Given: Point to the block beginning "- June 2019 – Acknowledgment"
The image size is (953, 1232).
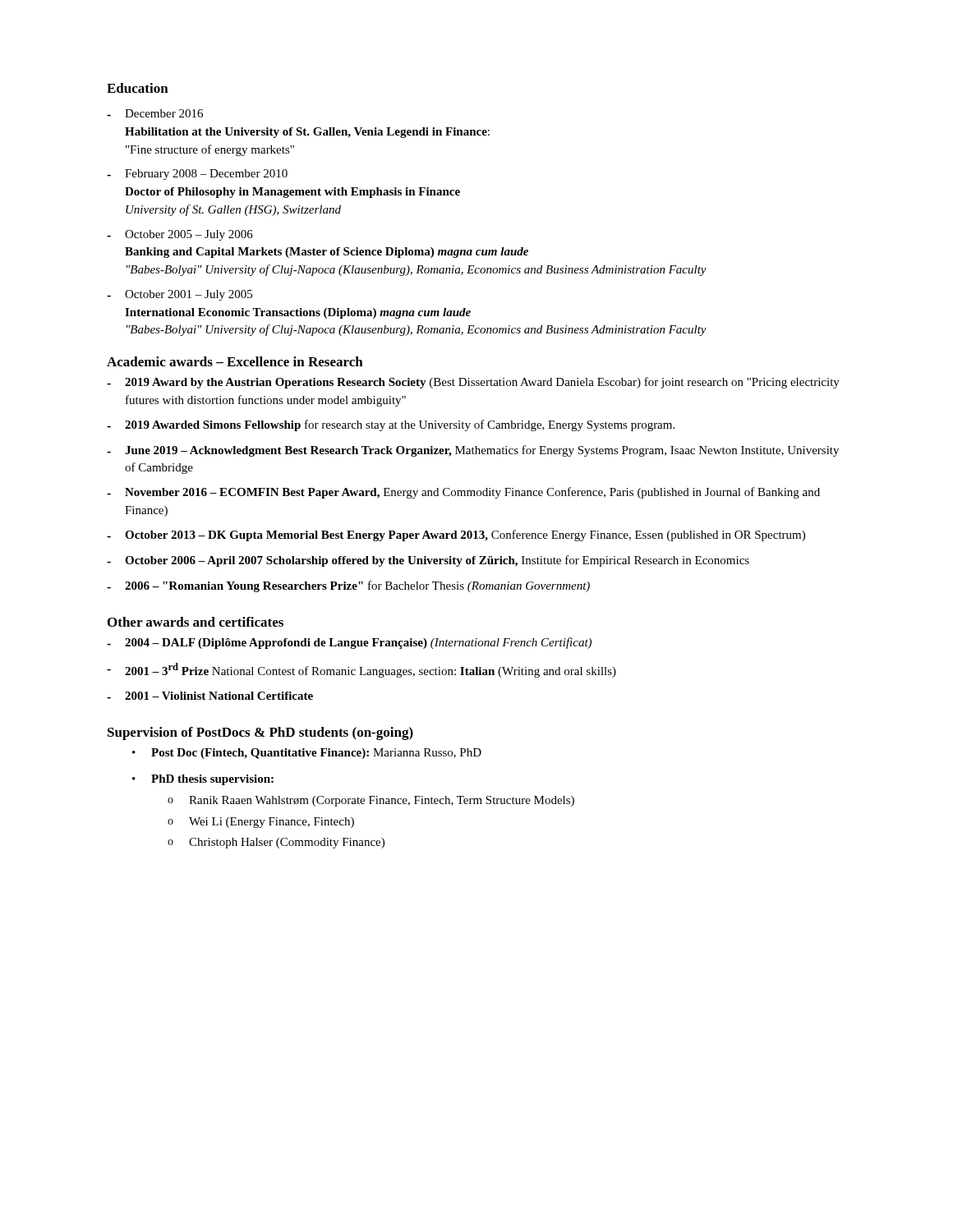Looking at the screenshot, I should [476, 460].
